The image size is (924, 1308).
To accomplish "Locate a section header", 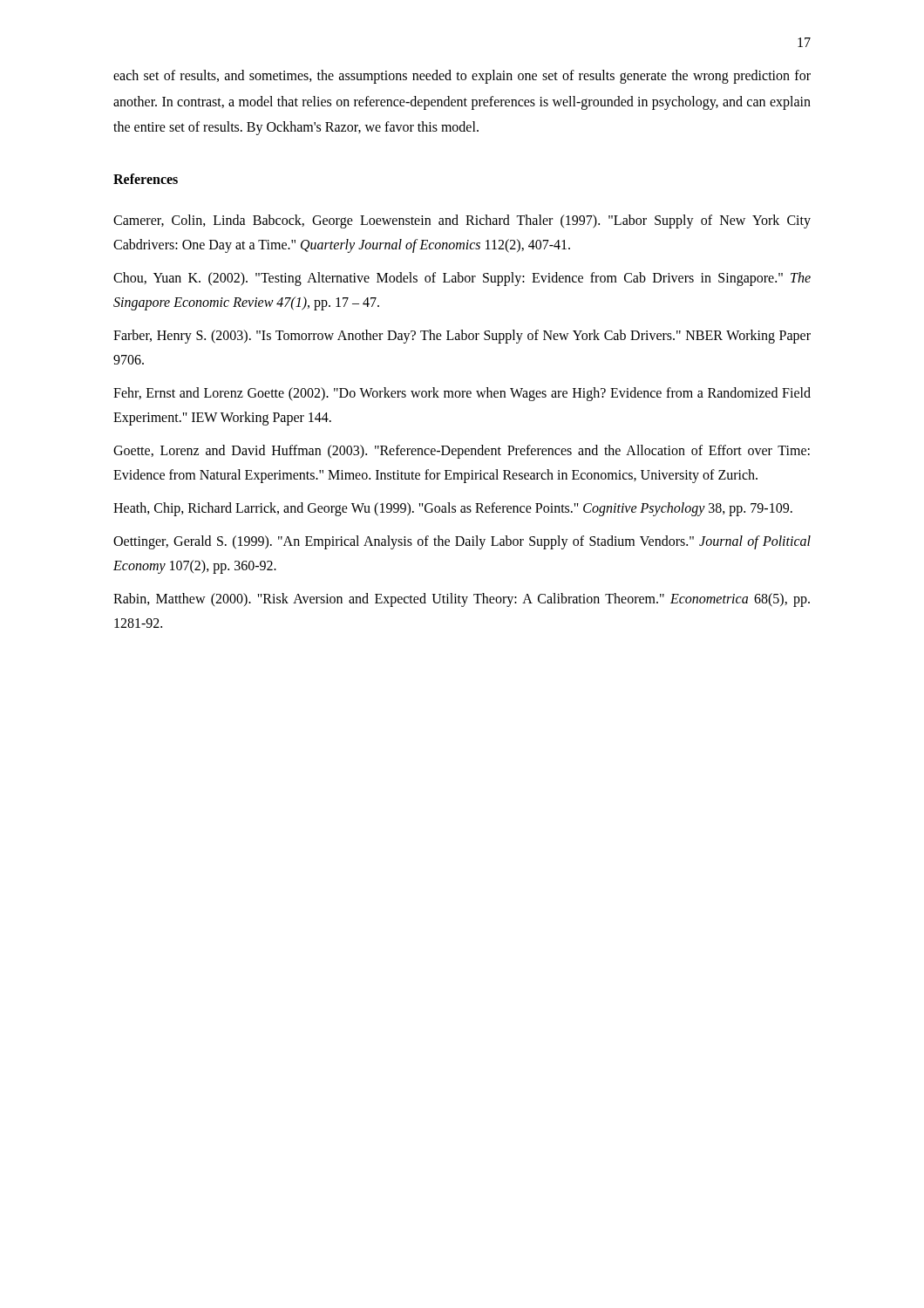I will tap(146, 179).
